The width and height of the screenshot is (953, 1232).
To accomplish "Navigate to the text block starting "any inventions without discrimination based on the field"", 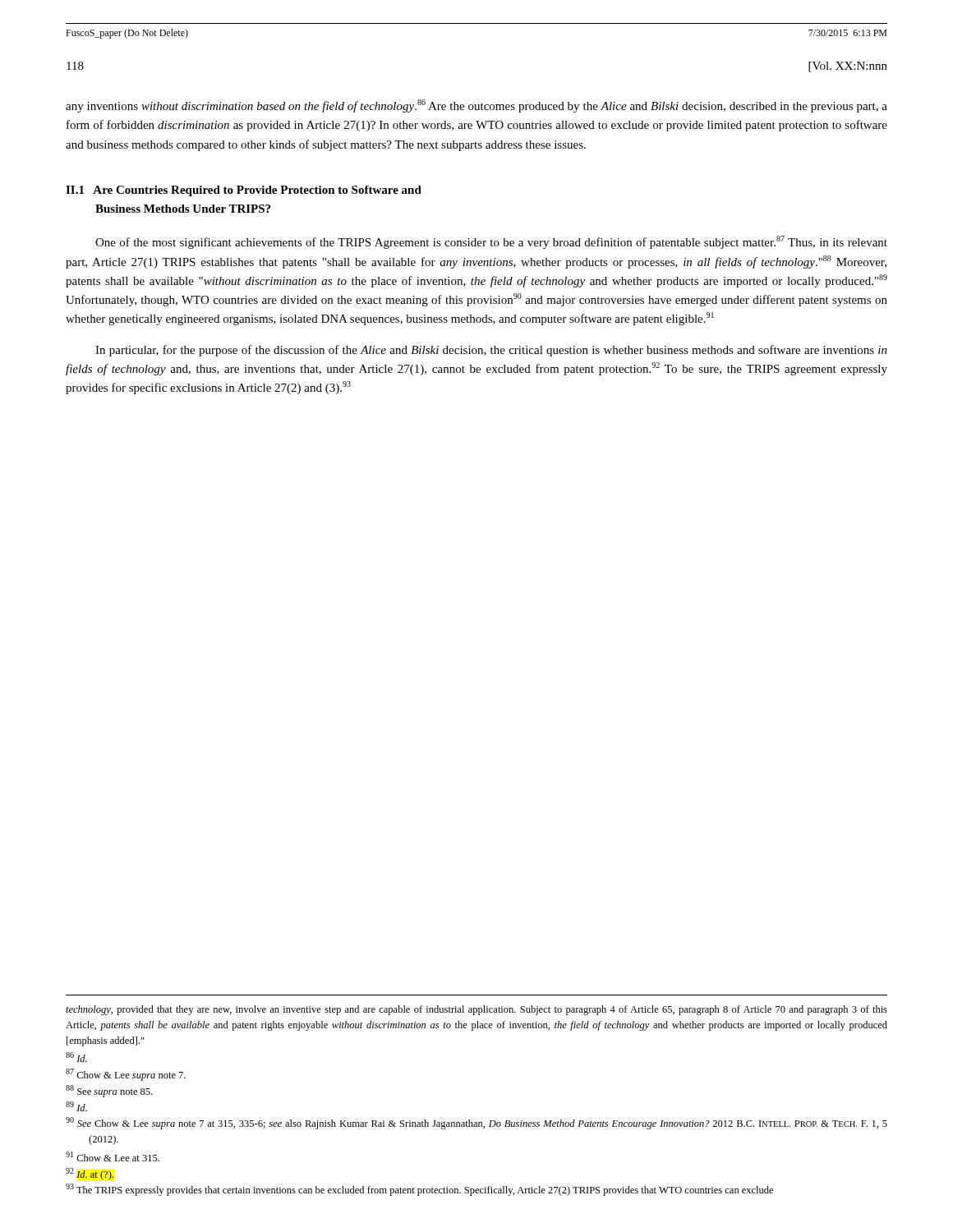I will (x=476, y=124).
